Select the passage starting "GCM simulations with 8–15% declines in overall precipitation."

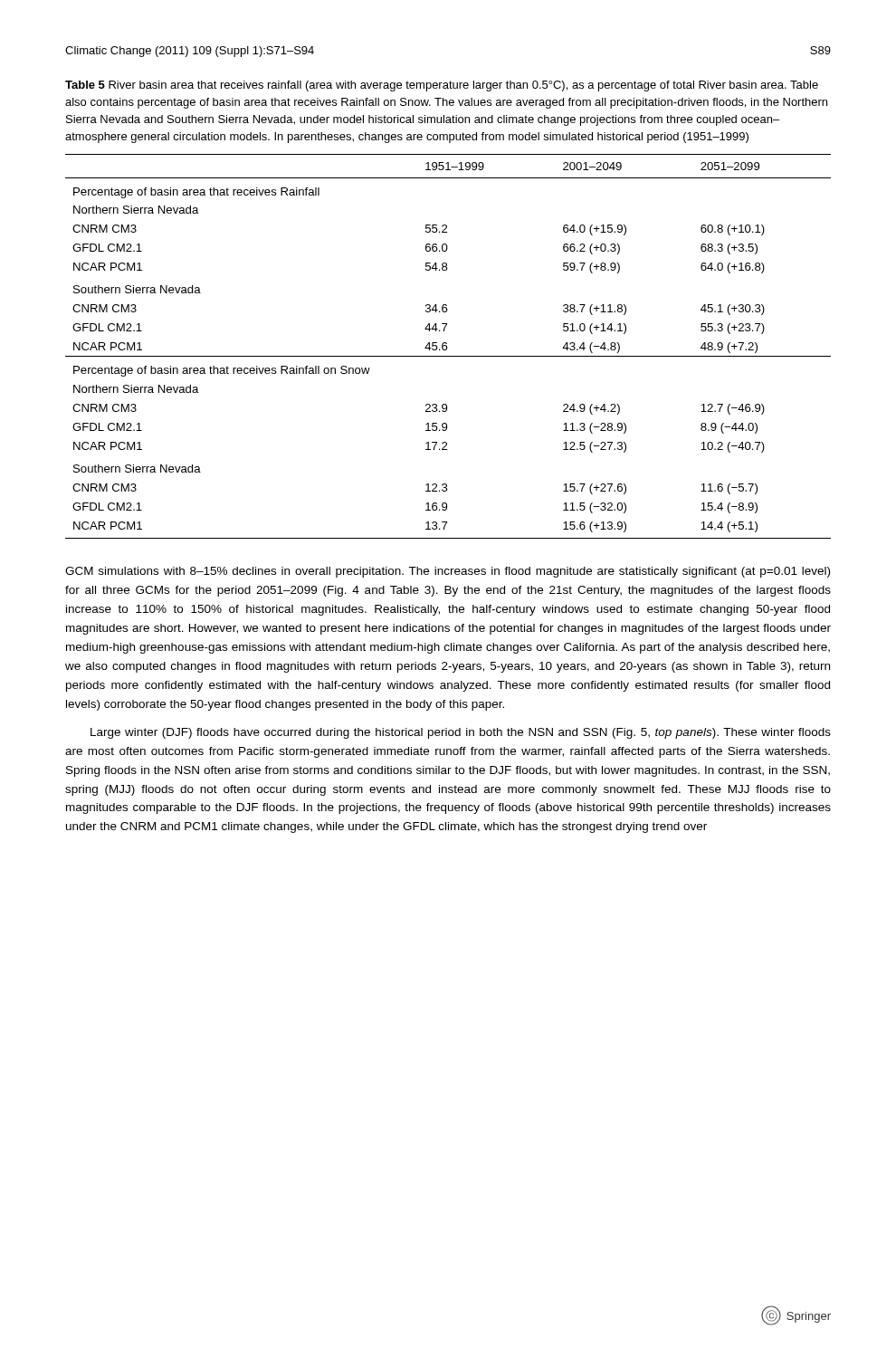tap(448, 700)
